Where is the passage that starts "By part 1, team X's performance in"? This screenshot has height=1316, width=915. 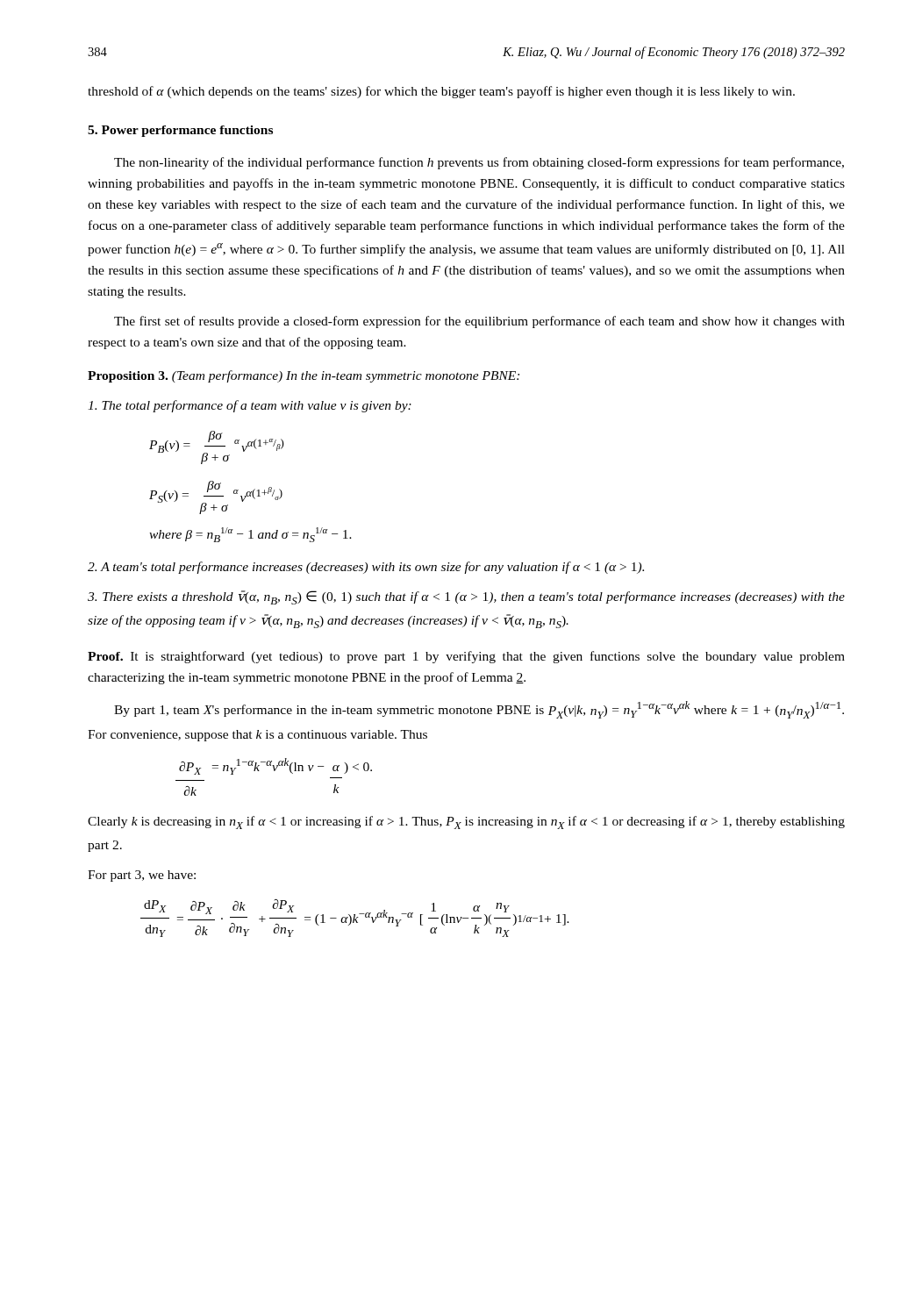(x=466, y=720)
